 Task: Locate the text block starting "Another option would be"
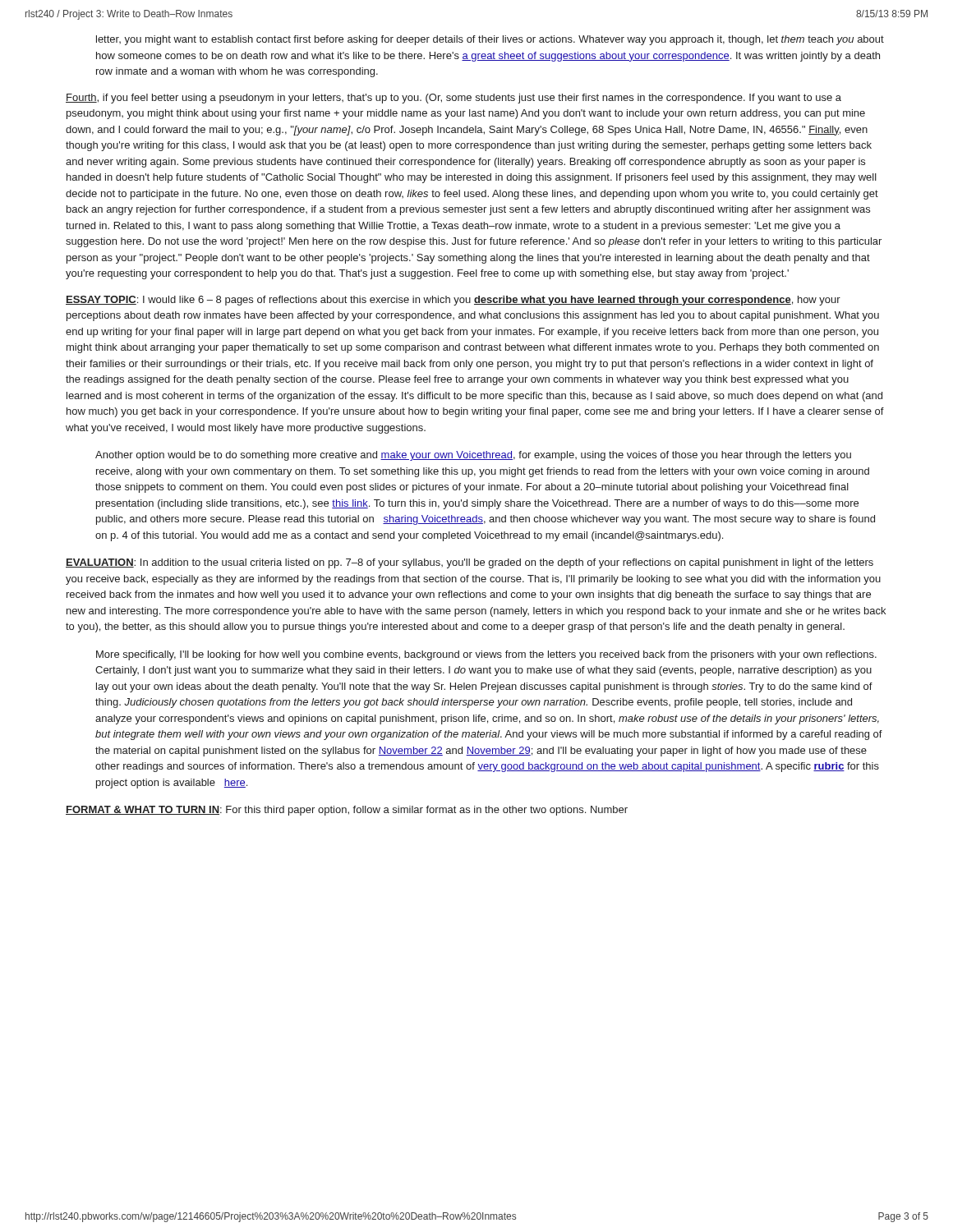(x=491, y=495)
